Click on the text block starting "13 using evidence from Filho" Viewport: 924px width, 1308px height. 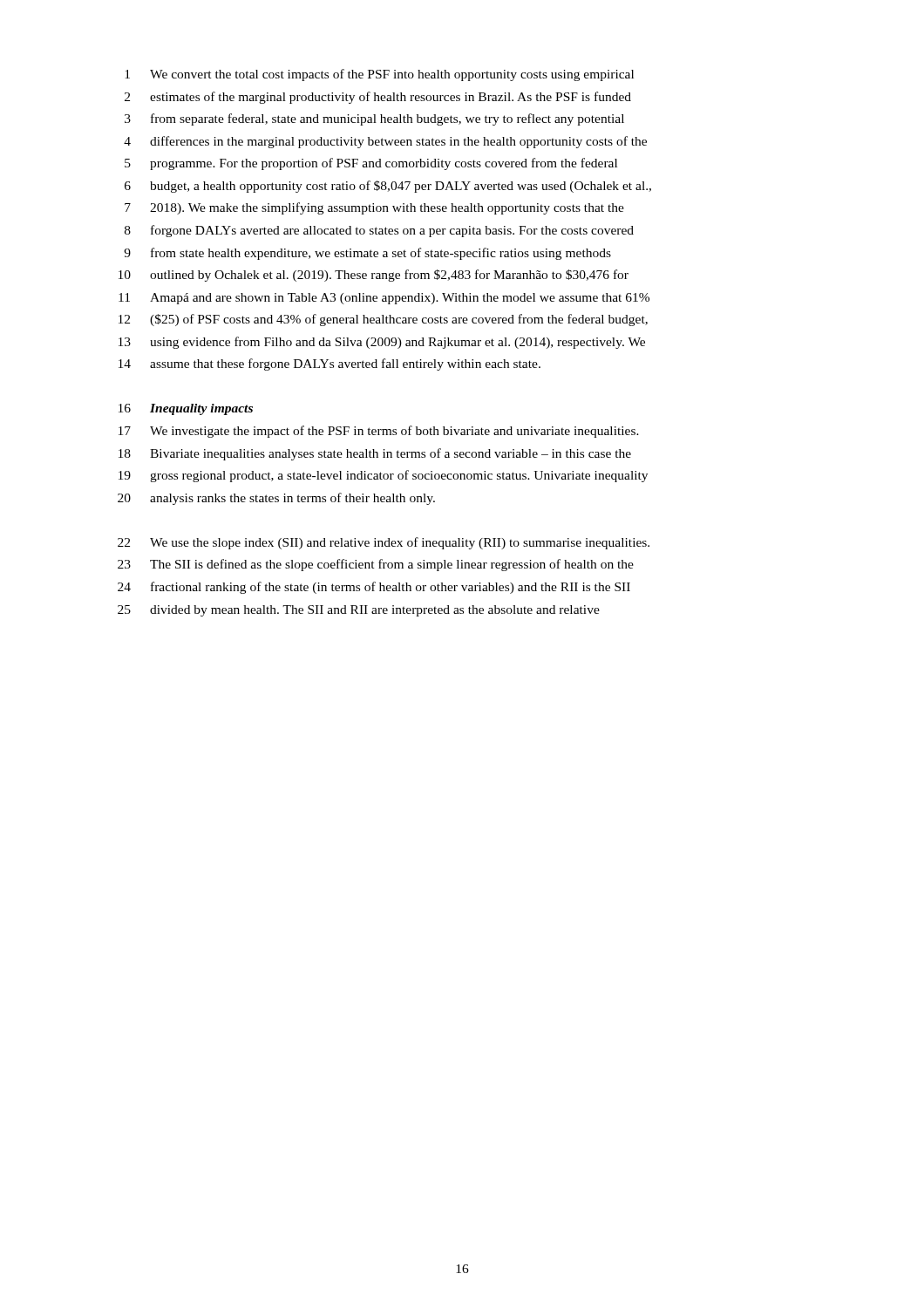pos(462,341)
